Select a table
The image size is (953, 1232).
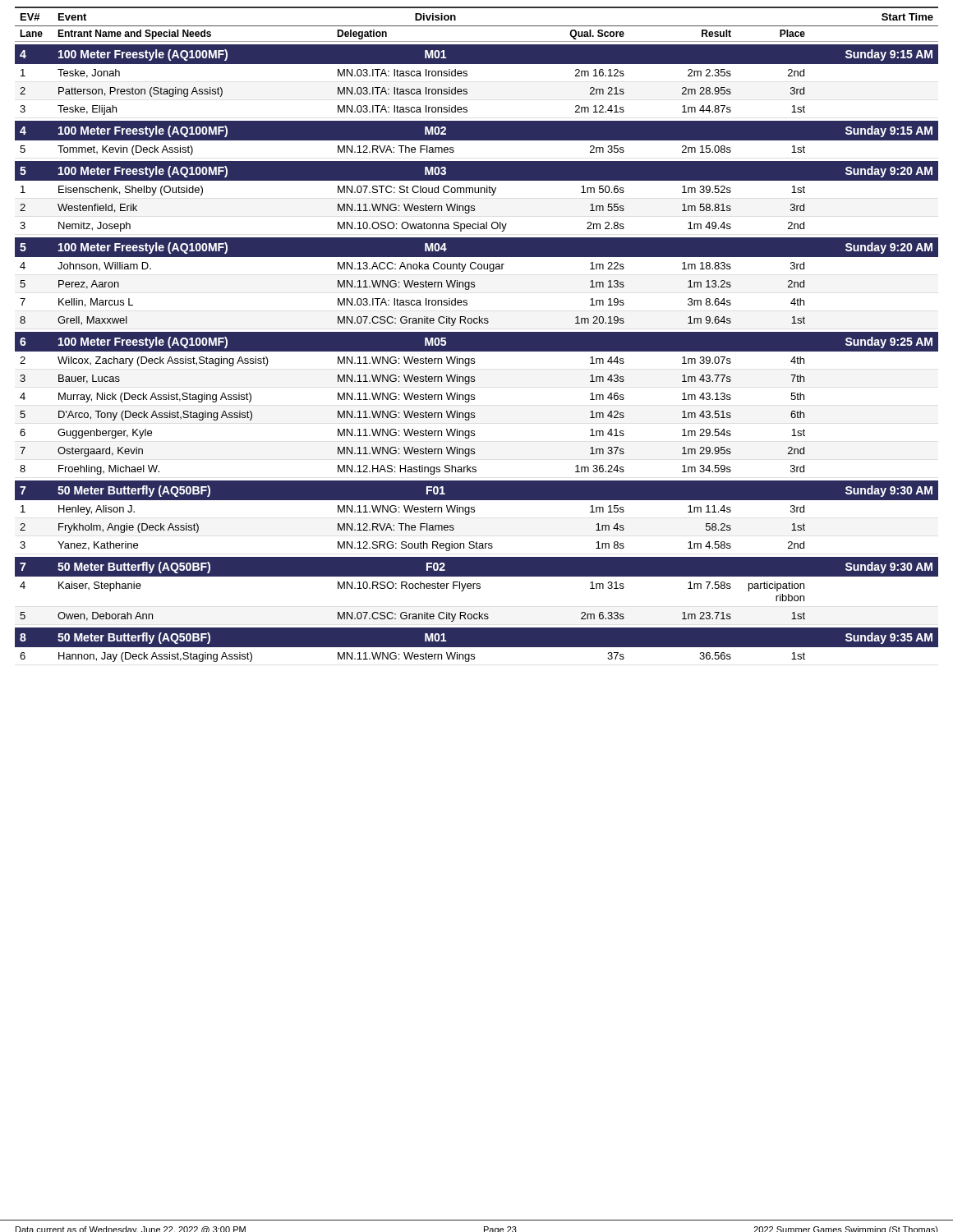click(476, 336)
